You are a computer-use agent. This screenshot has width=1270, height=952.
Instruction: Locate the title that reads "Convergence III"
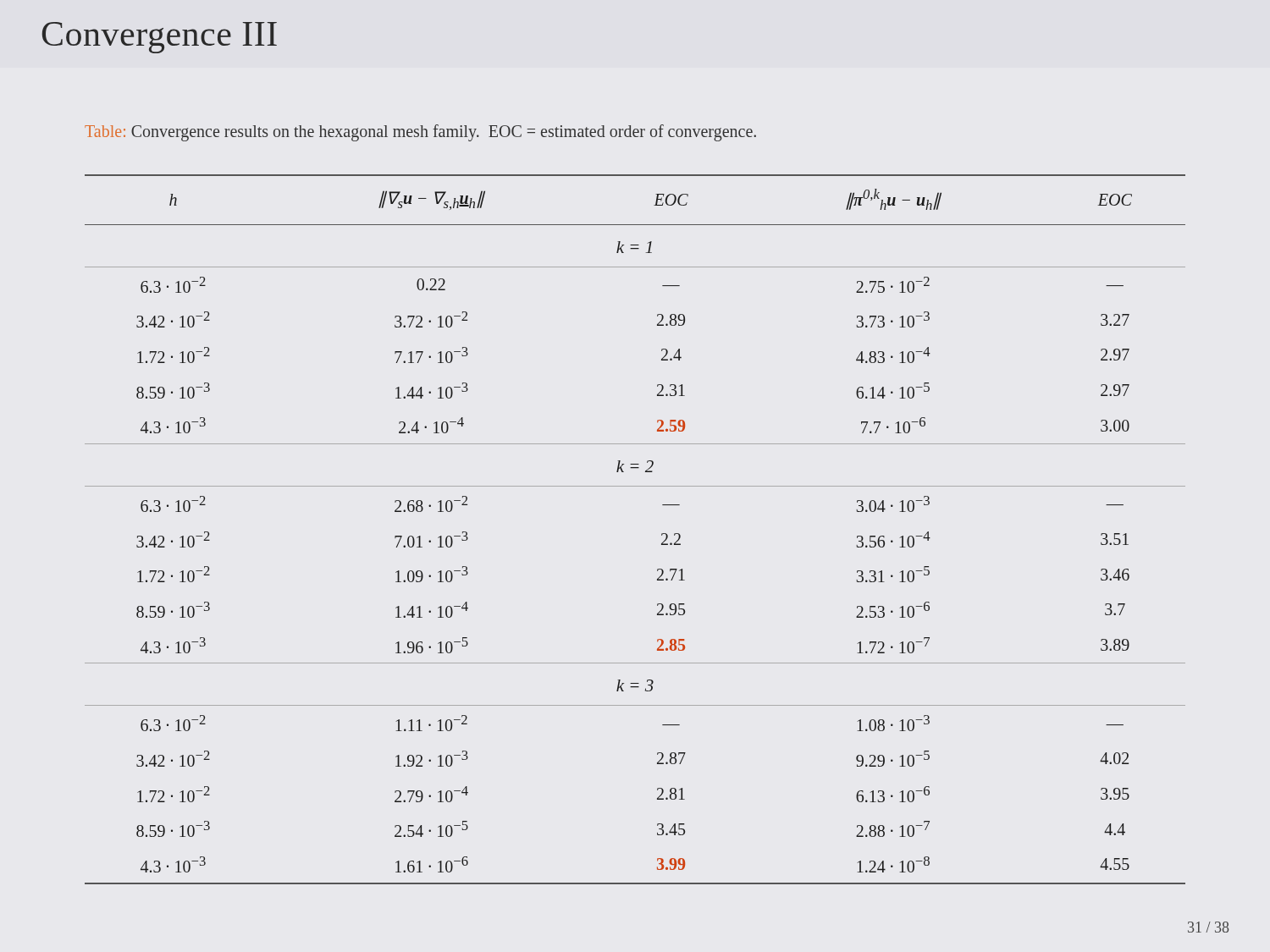coord(160,34)
